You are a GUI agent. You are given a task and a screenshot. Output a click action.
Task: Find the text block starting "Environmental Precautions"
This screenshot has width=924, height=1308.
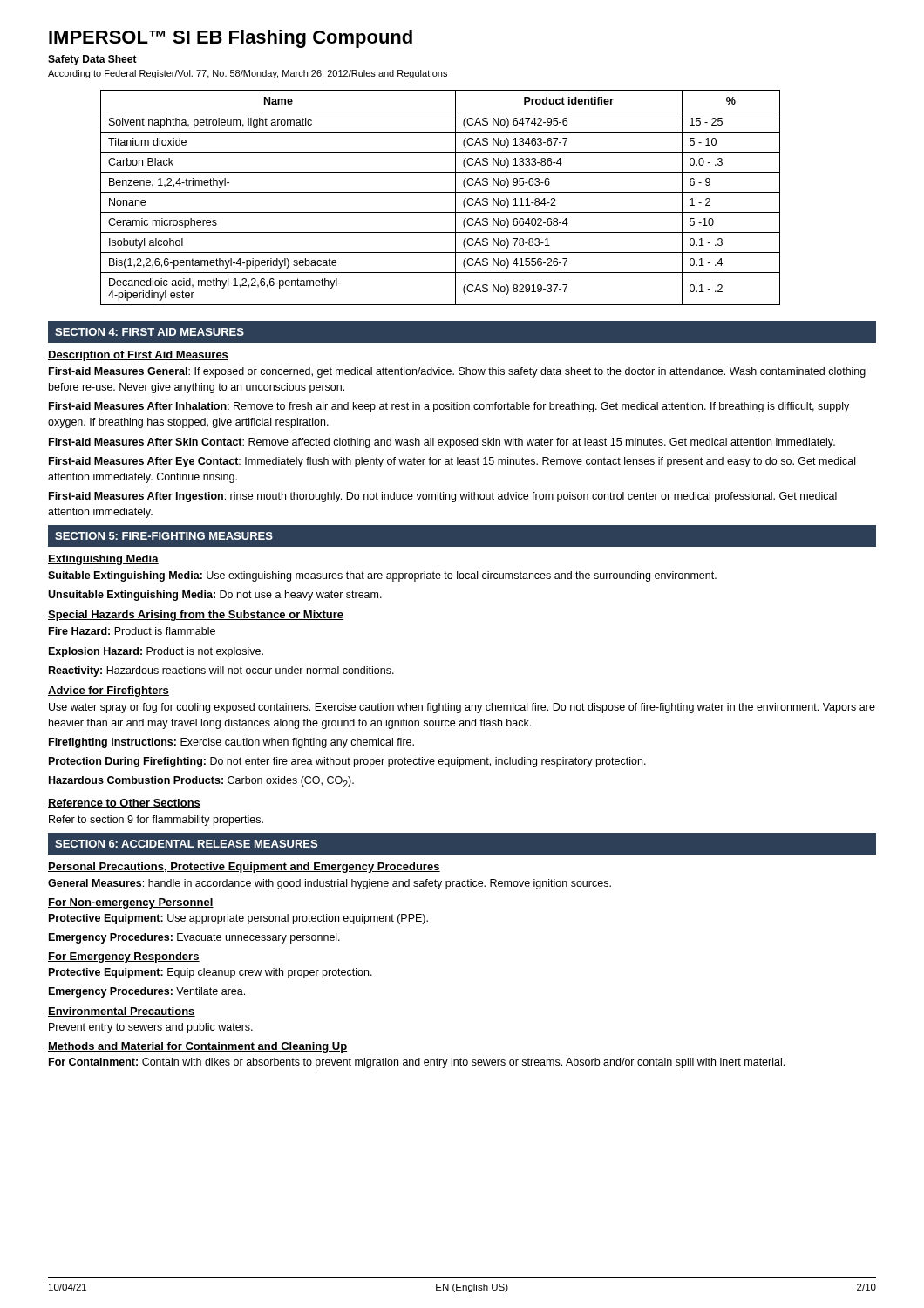pyautogui.click(x=121, y=1011)
